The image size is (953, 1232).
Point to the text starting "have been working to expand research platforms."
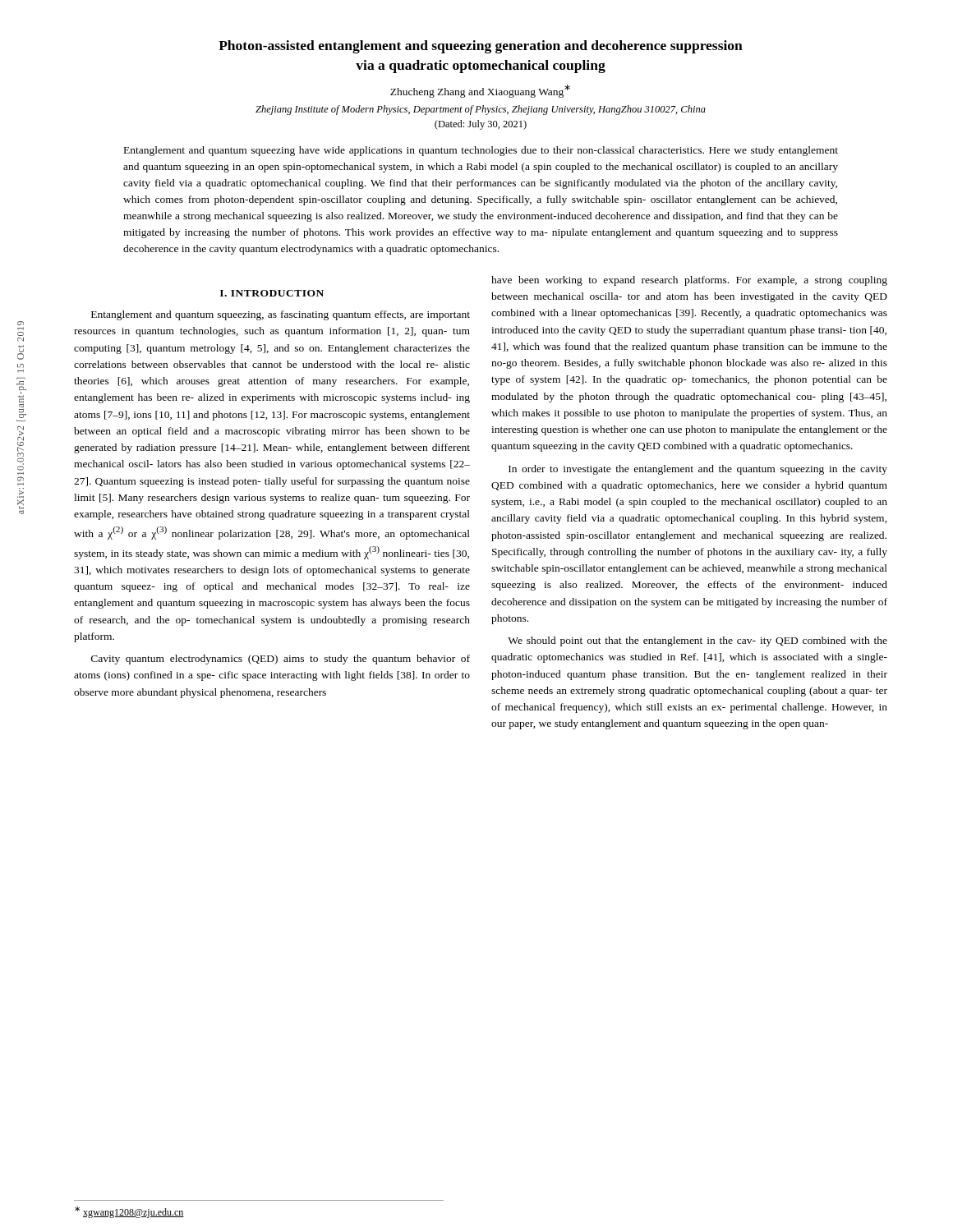pos(689,502)
